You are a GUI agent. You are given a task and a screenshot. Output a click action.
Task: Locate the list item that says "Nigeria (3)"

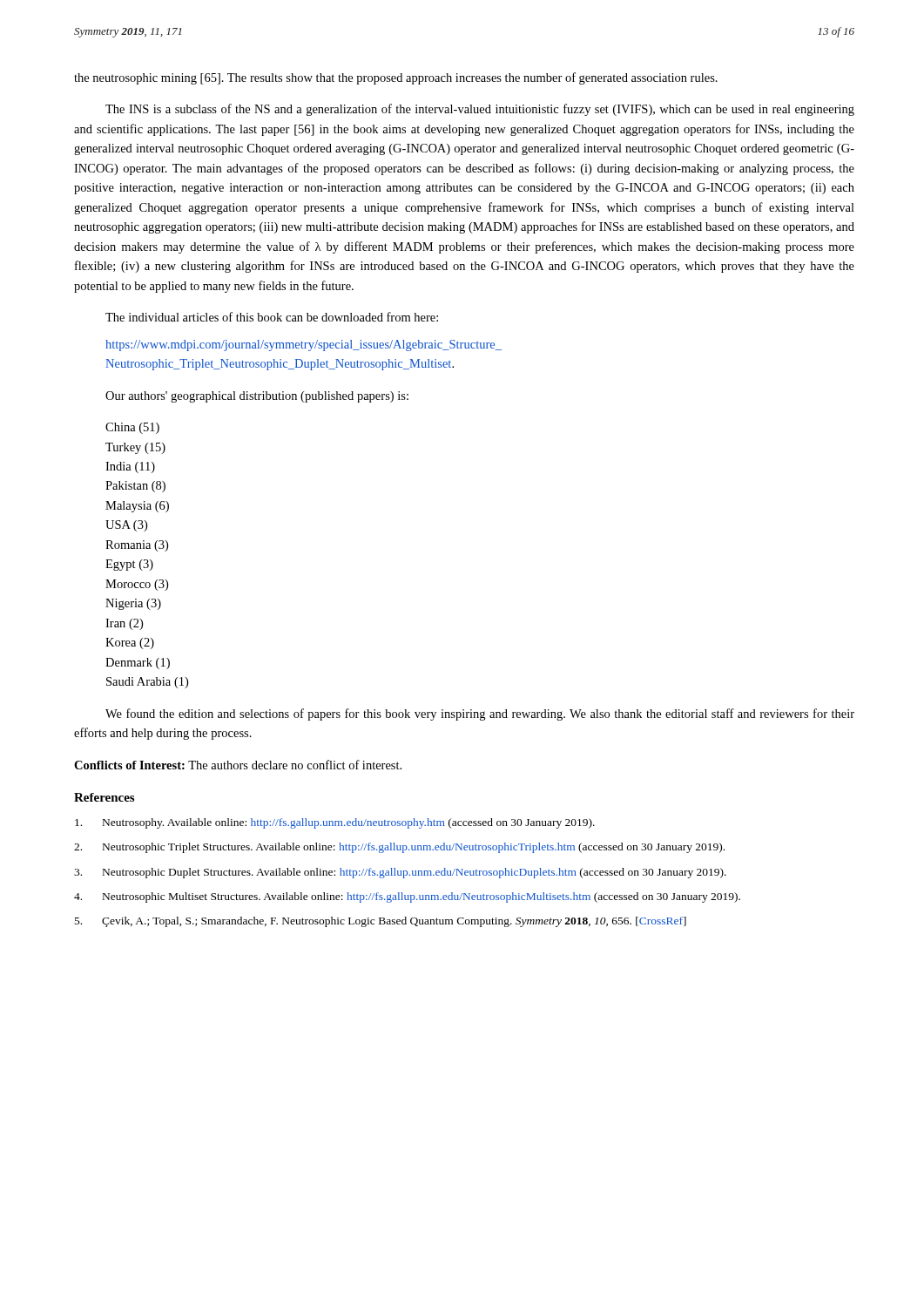pyautogui.click(x=133, y=603)
